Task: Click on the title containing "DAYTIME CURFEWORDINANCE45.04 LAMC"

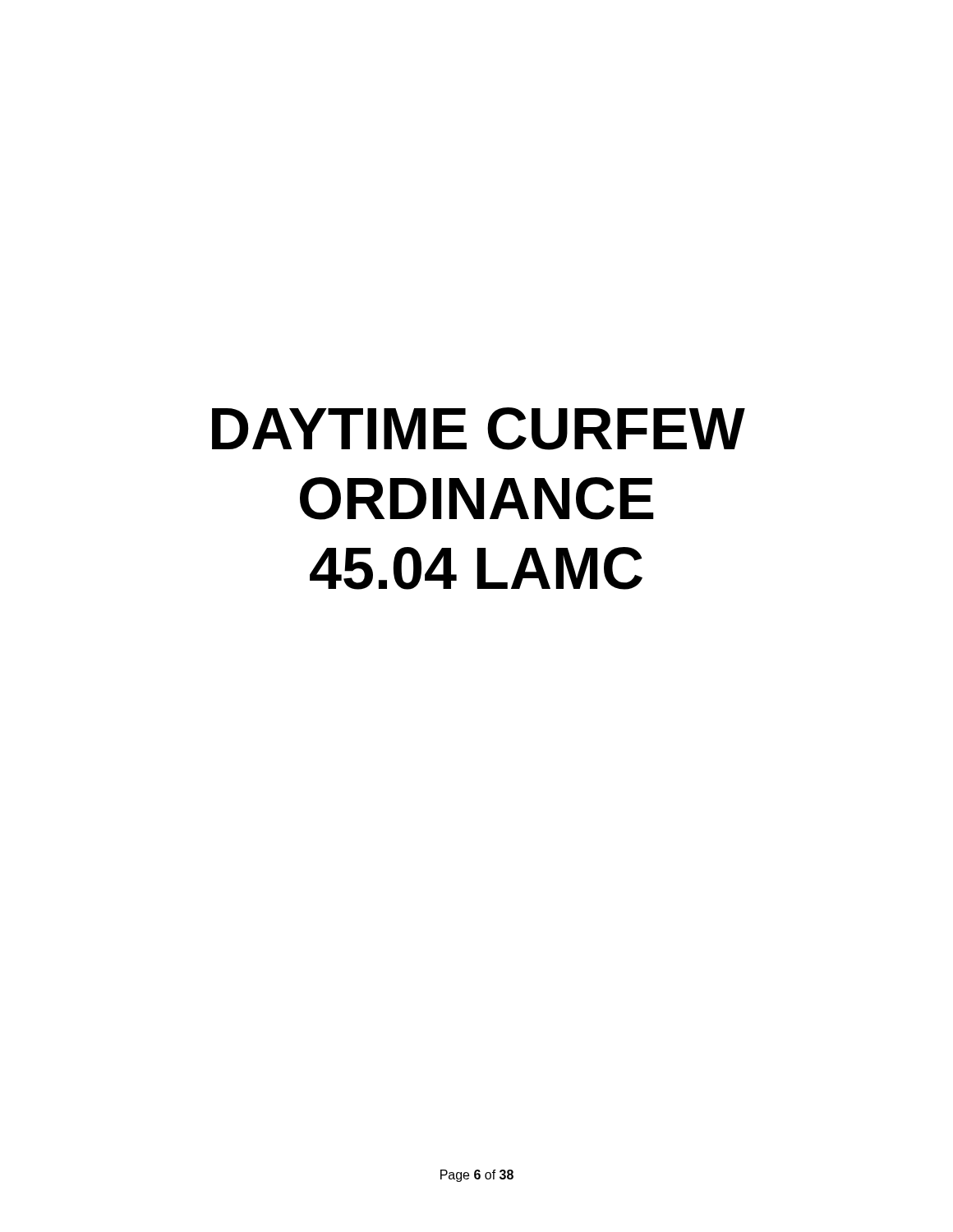Action: (x=476, y=498)
